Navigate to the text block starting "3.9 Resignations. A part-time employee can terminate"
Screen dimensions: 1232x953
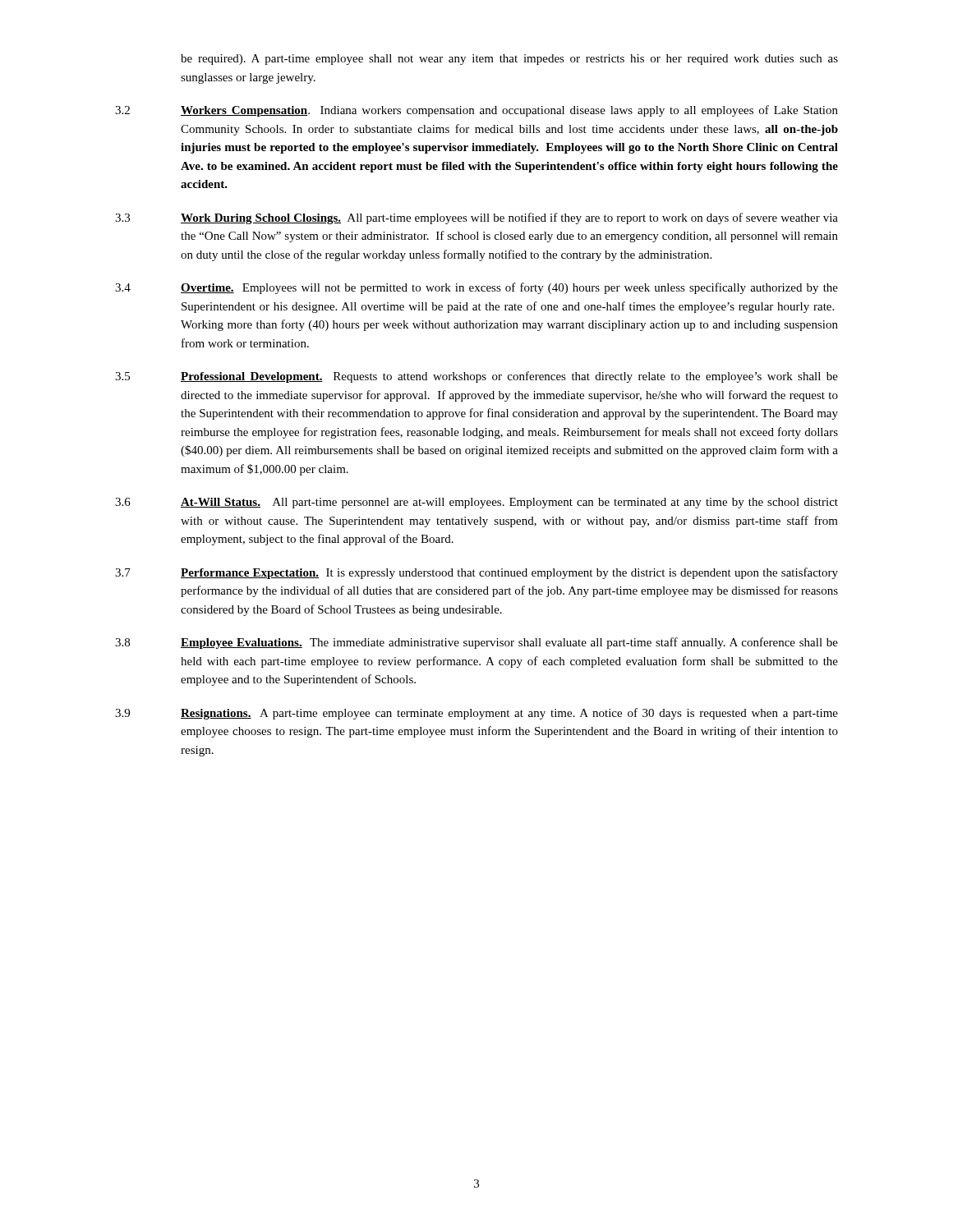pyautogui.click(x=476, y=731)
